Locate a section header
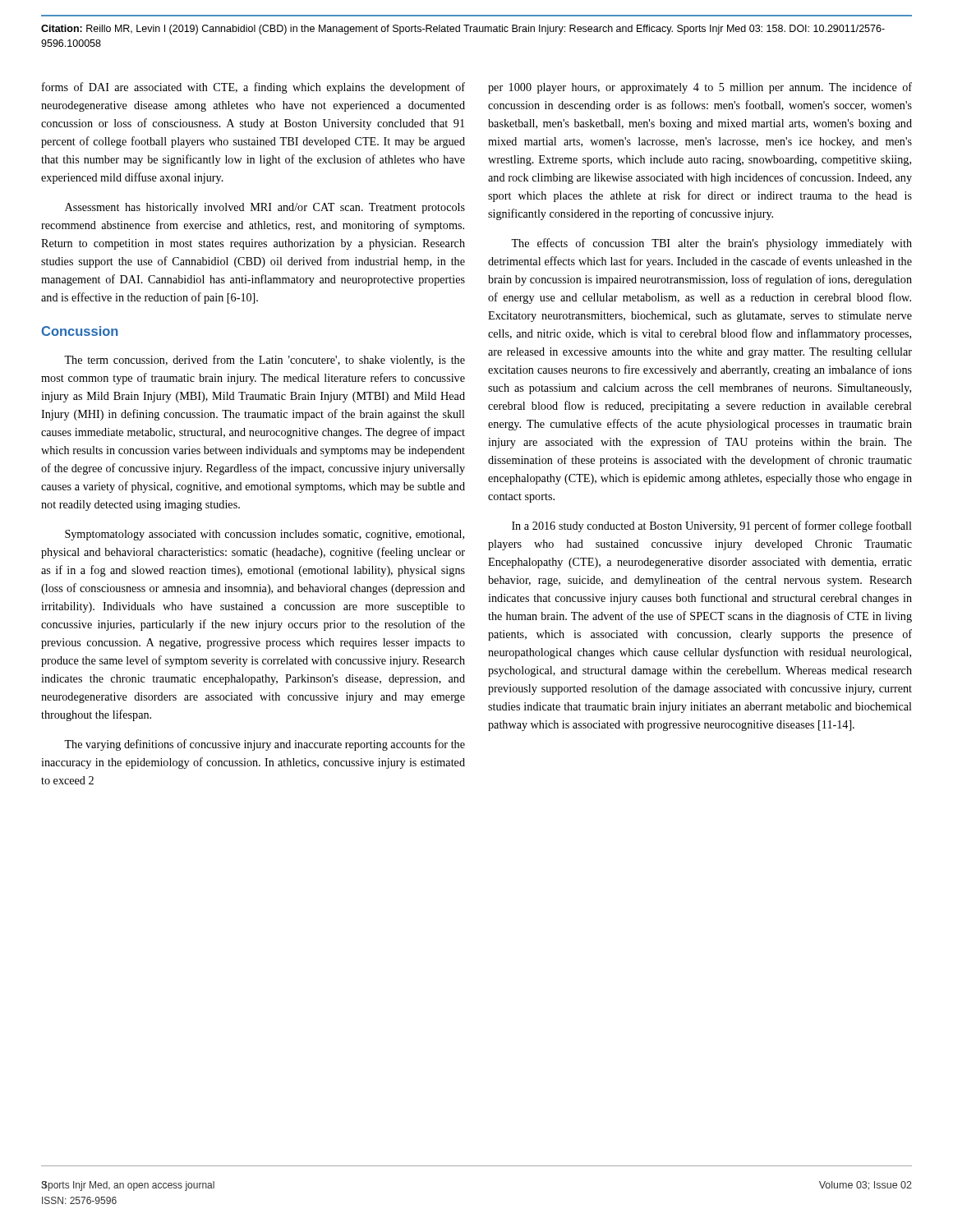 coord(80,331)
